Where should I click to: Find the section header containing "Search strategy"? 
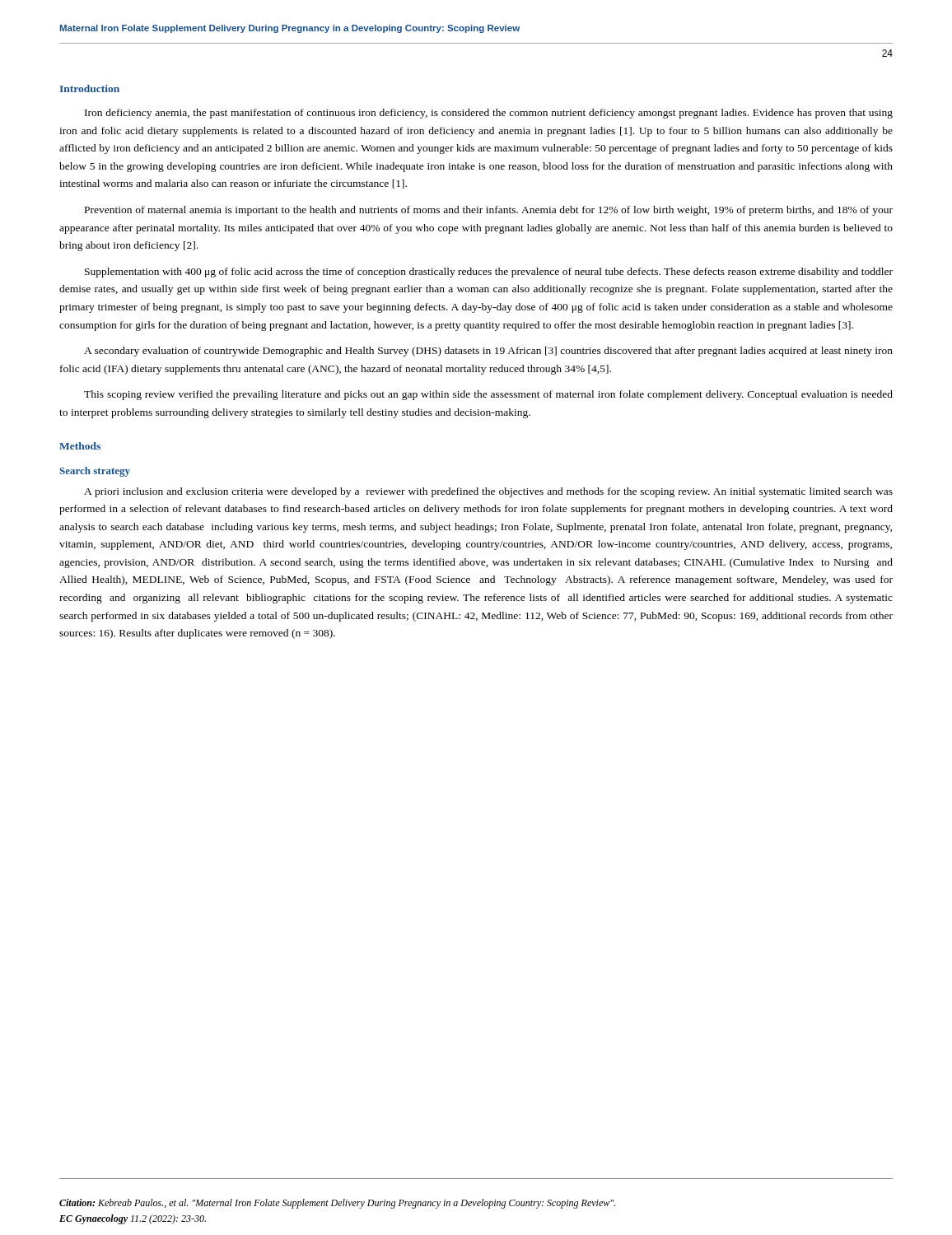(x=95, y=470)
